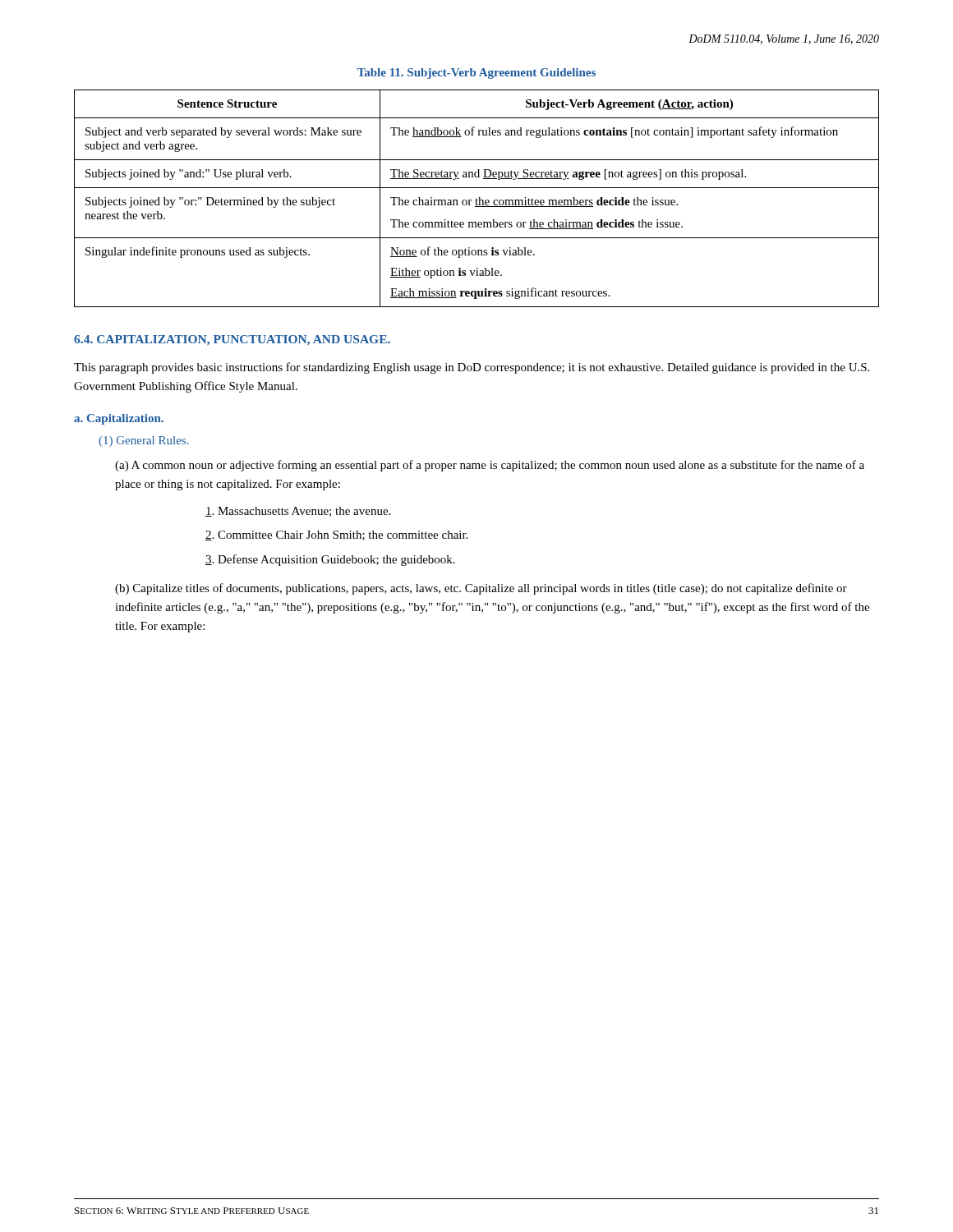Point to the element starting "(a) A common noun or adjective forming"
Viewport: 953px width, 1232px height.
(x=490, y=474)
